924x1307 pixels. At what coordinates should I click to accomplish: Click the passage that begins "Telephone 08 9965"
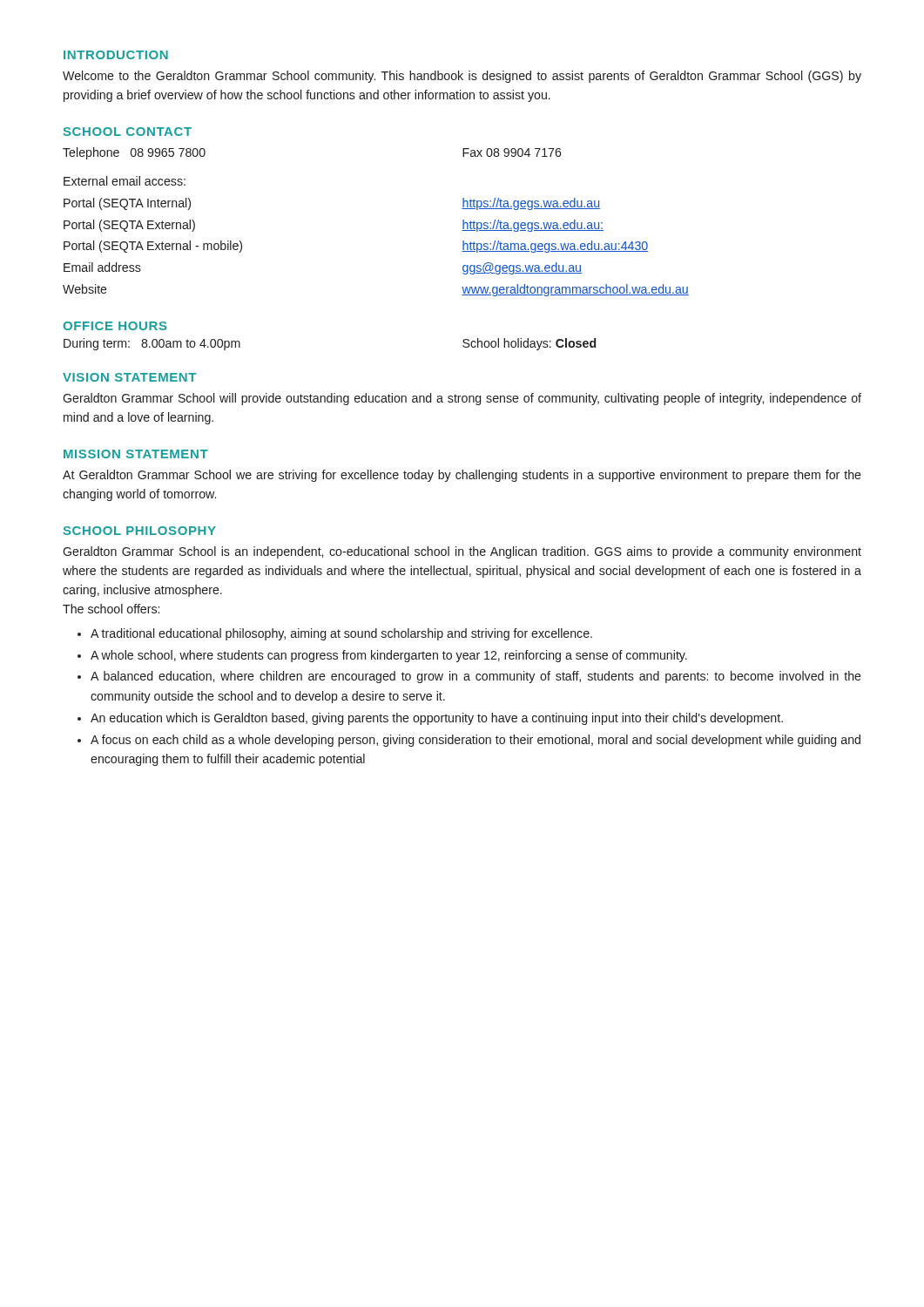[x=462, y=221]
